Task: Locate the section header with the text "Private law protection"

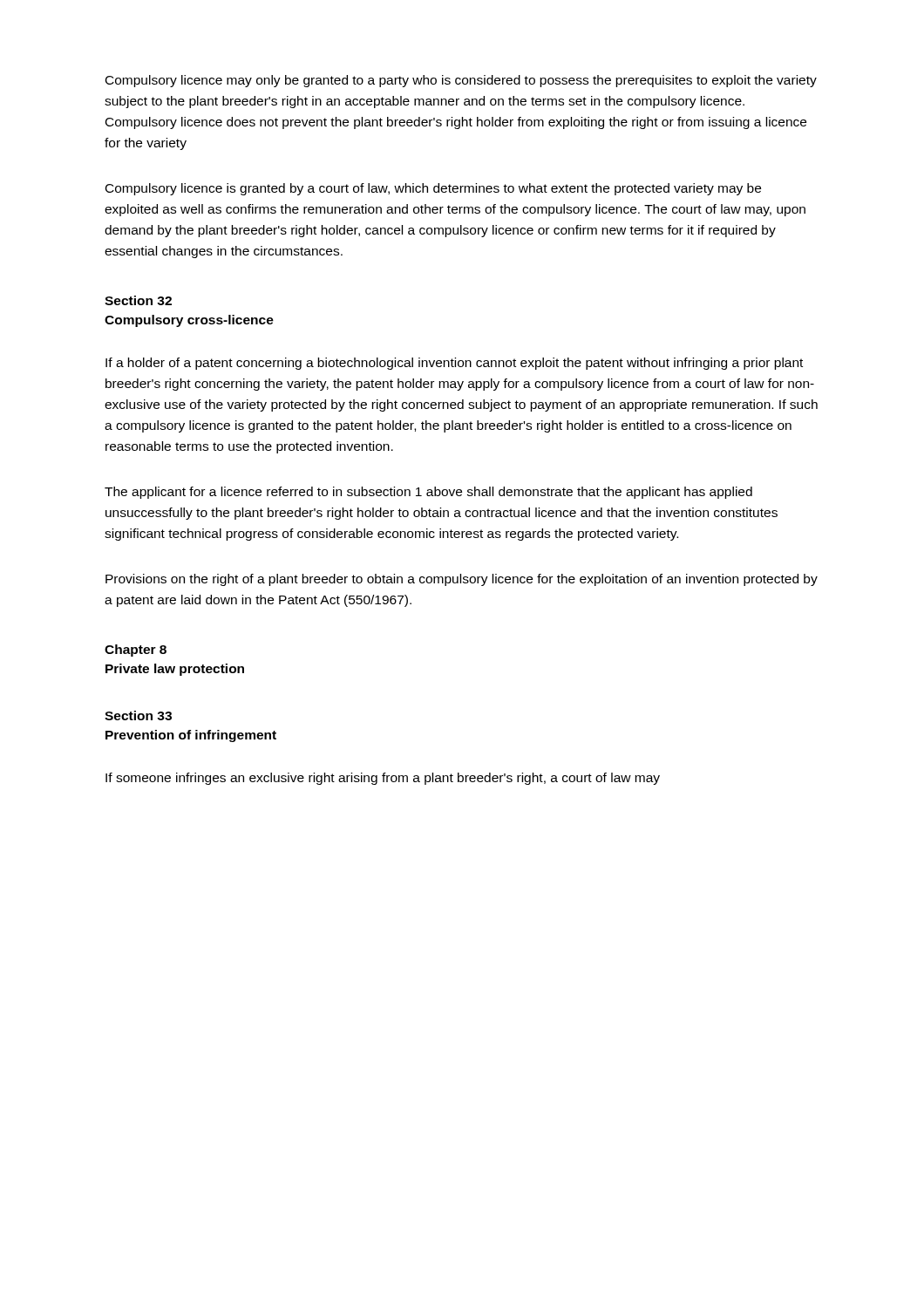Action: tap(175, 669)
